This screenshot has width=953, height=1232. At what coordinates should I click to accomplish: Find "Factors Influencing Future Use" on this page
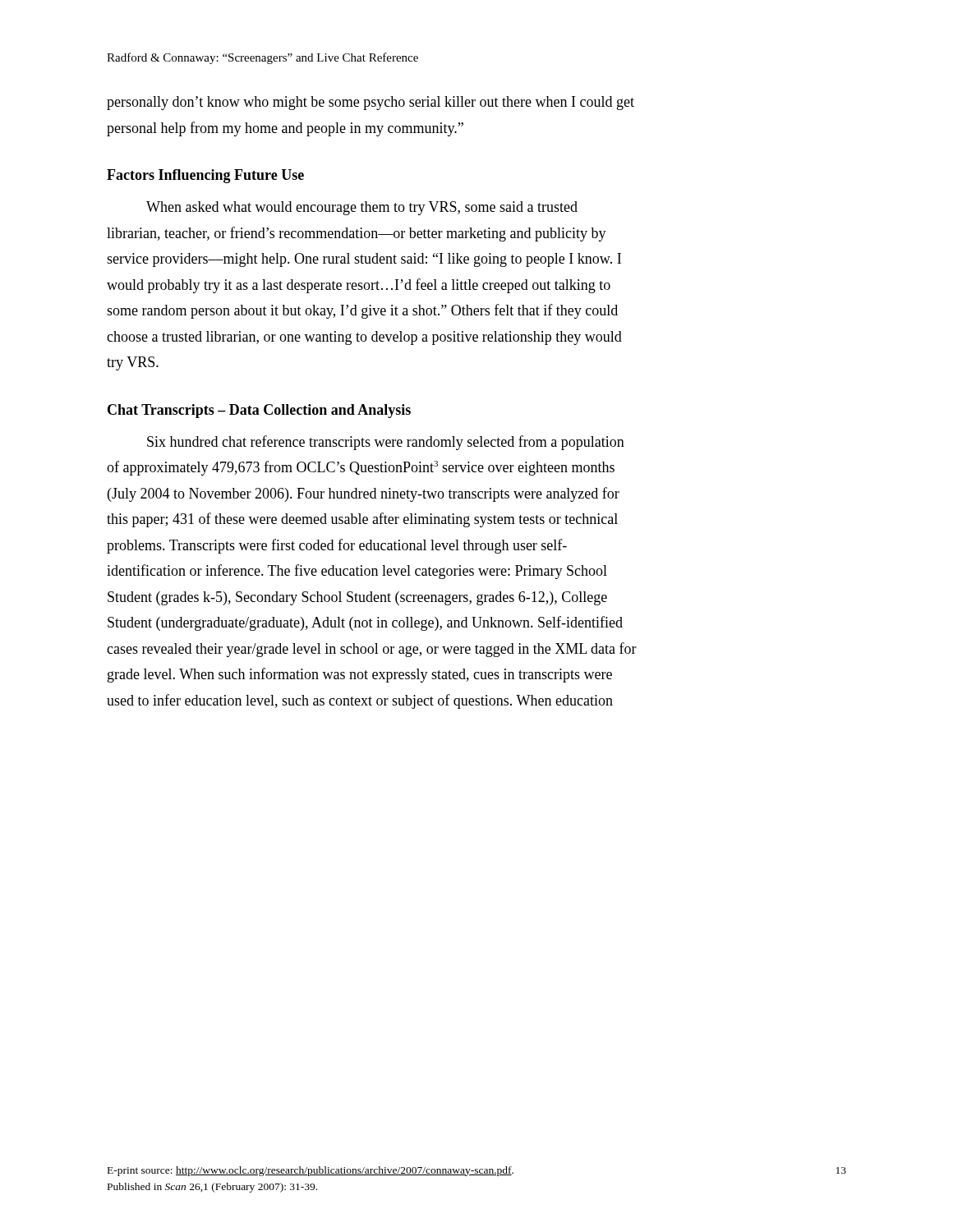pyautogui.click(x=205, y=175)
